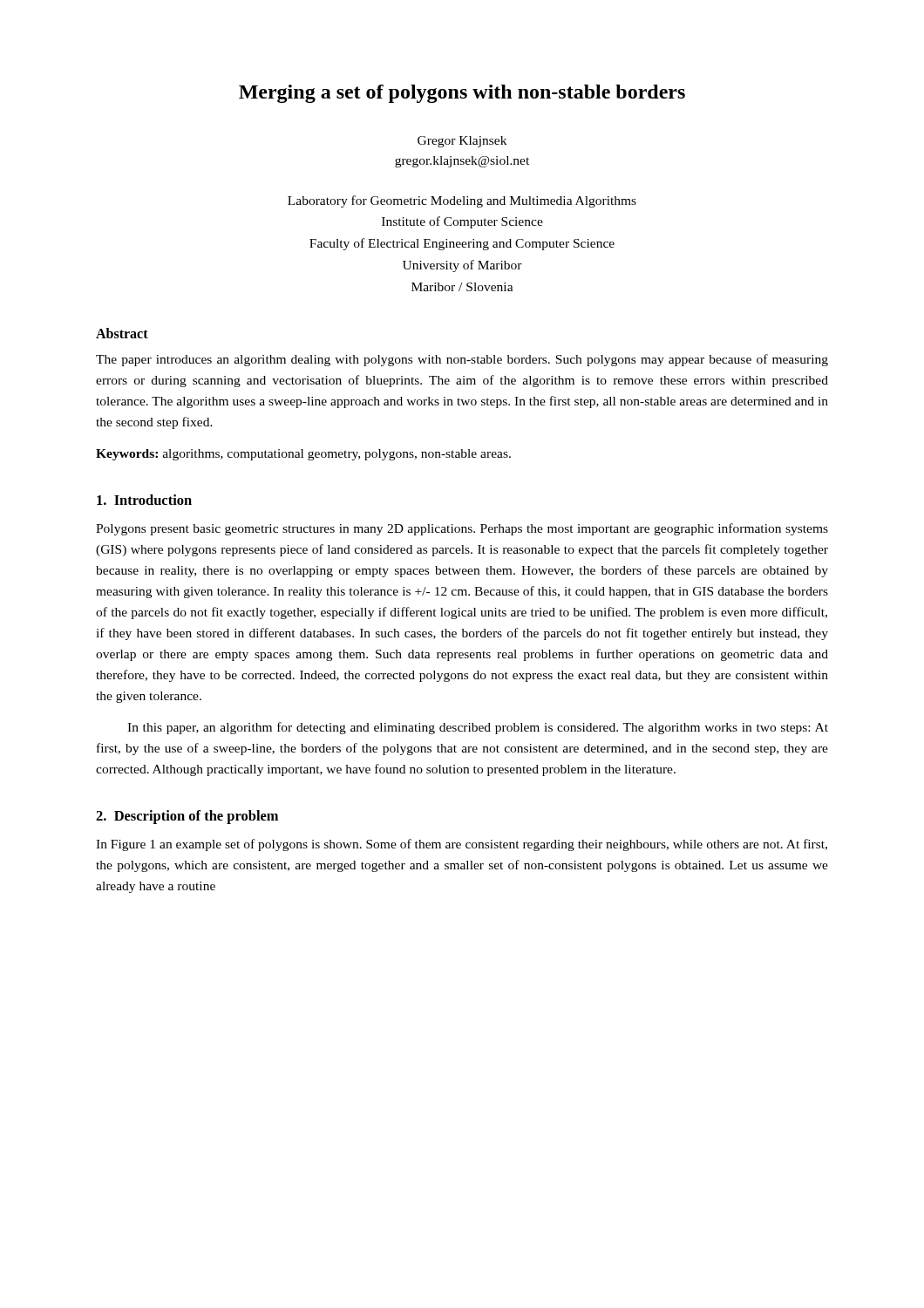The image size is (924, 1308).
Task: Find the block starting "1. Introduction"
Action: (x=144, y=500)
